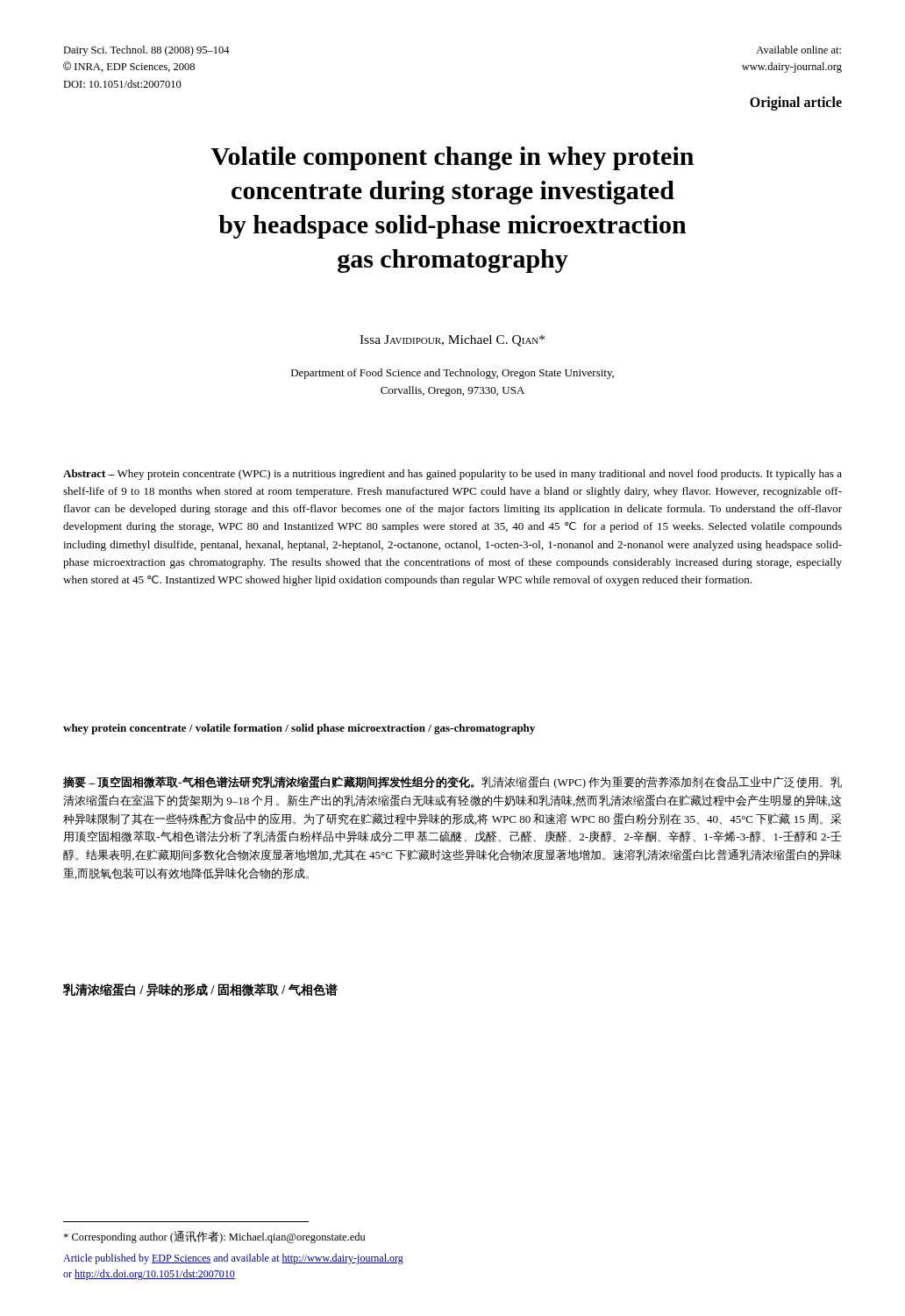Find the footnote that says "Article published by EDP Sciences"

[x=233, y=1266]
